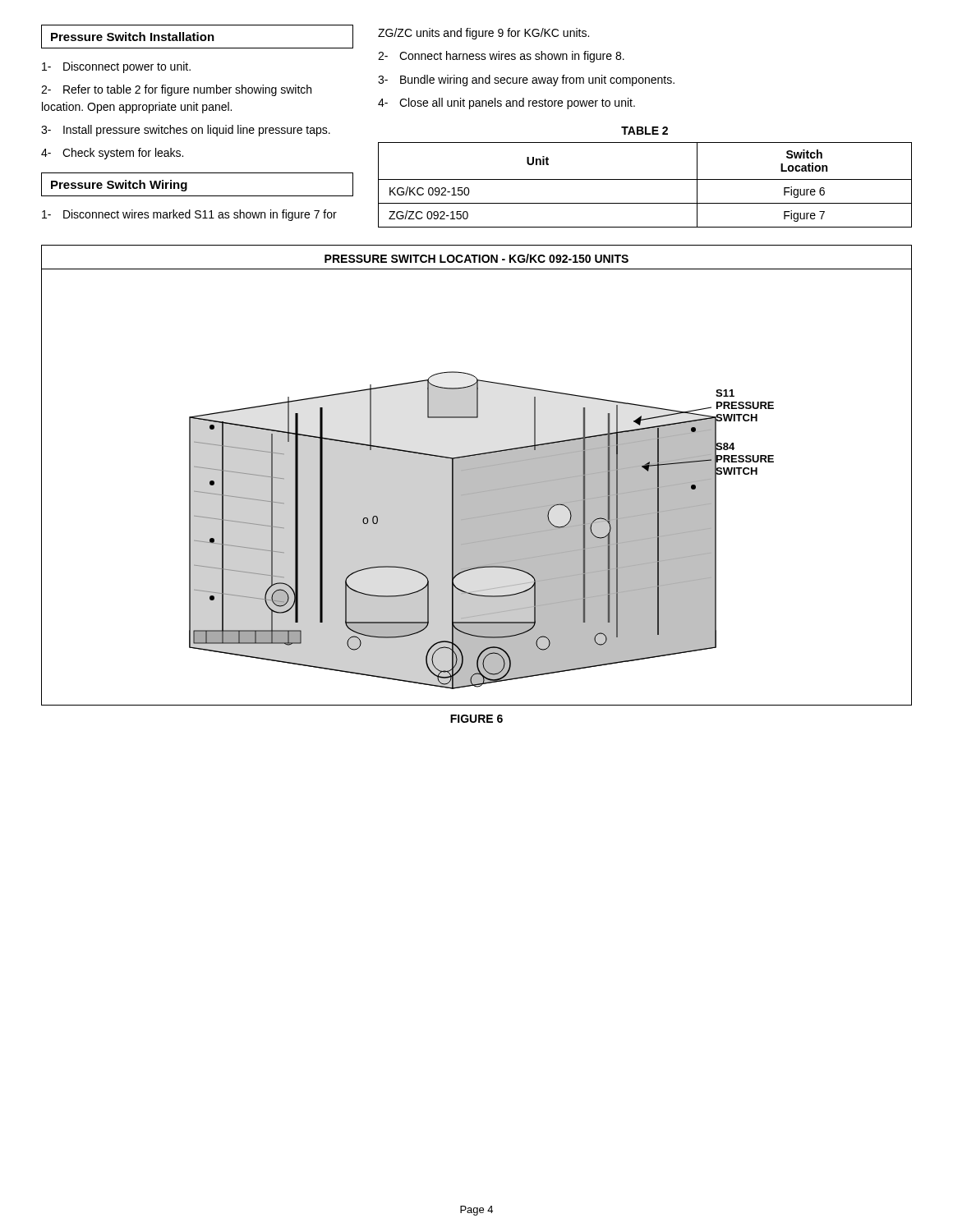This screenshot has width=953, height=1232.
Task: Locate the section header with the text "Pressure Switch Installation"
Action: 197,37
